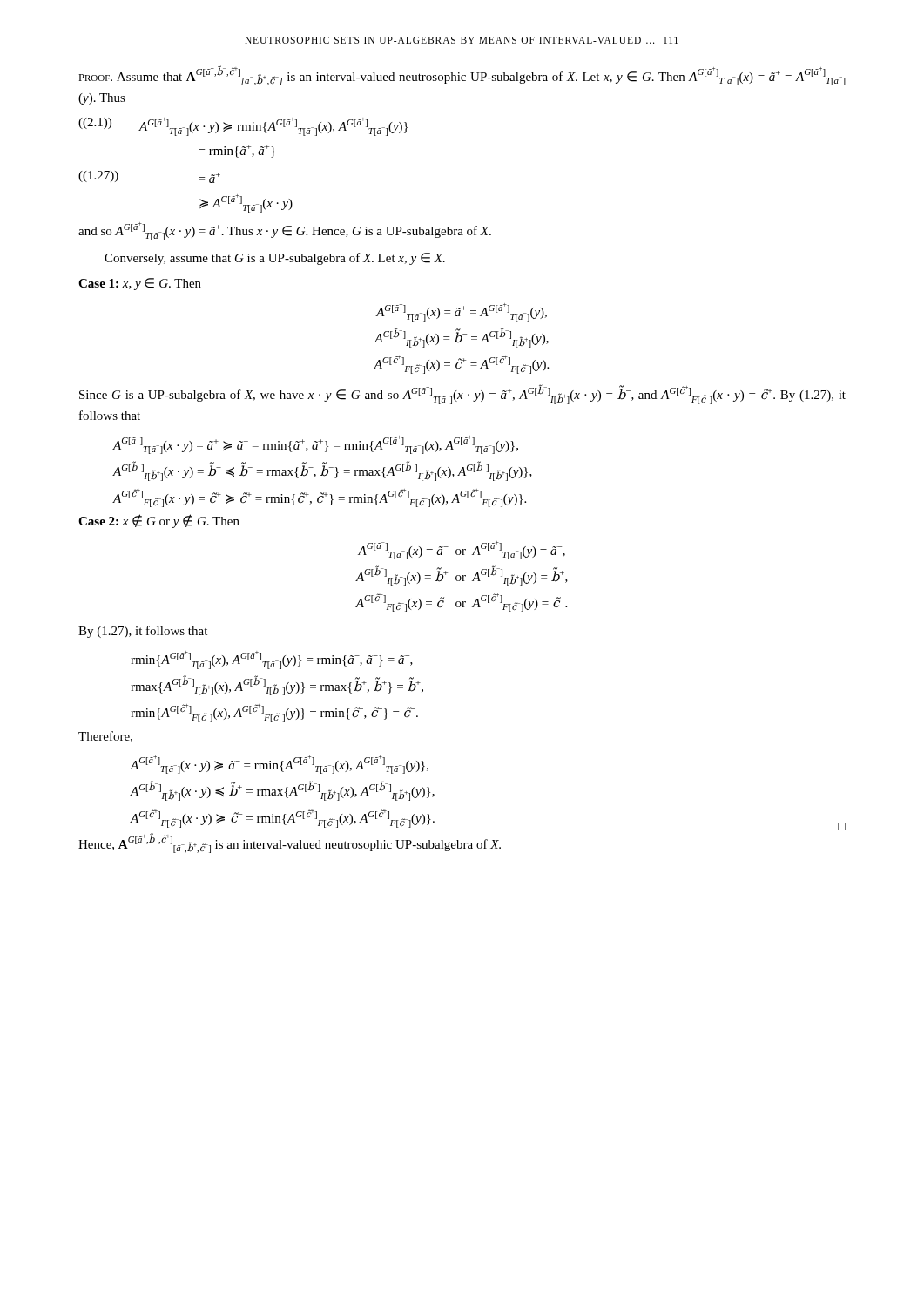The image size is (924, 1307).
Task: Select the text block starting "Hence, AG[ã+,b̃−,c̃+][ã−,b̃+,c̃−] is an"
Action: (x=462, y=844)
